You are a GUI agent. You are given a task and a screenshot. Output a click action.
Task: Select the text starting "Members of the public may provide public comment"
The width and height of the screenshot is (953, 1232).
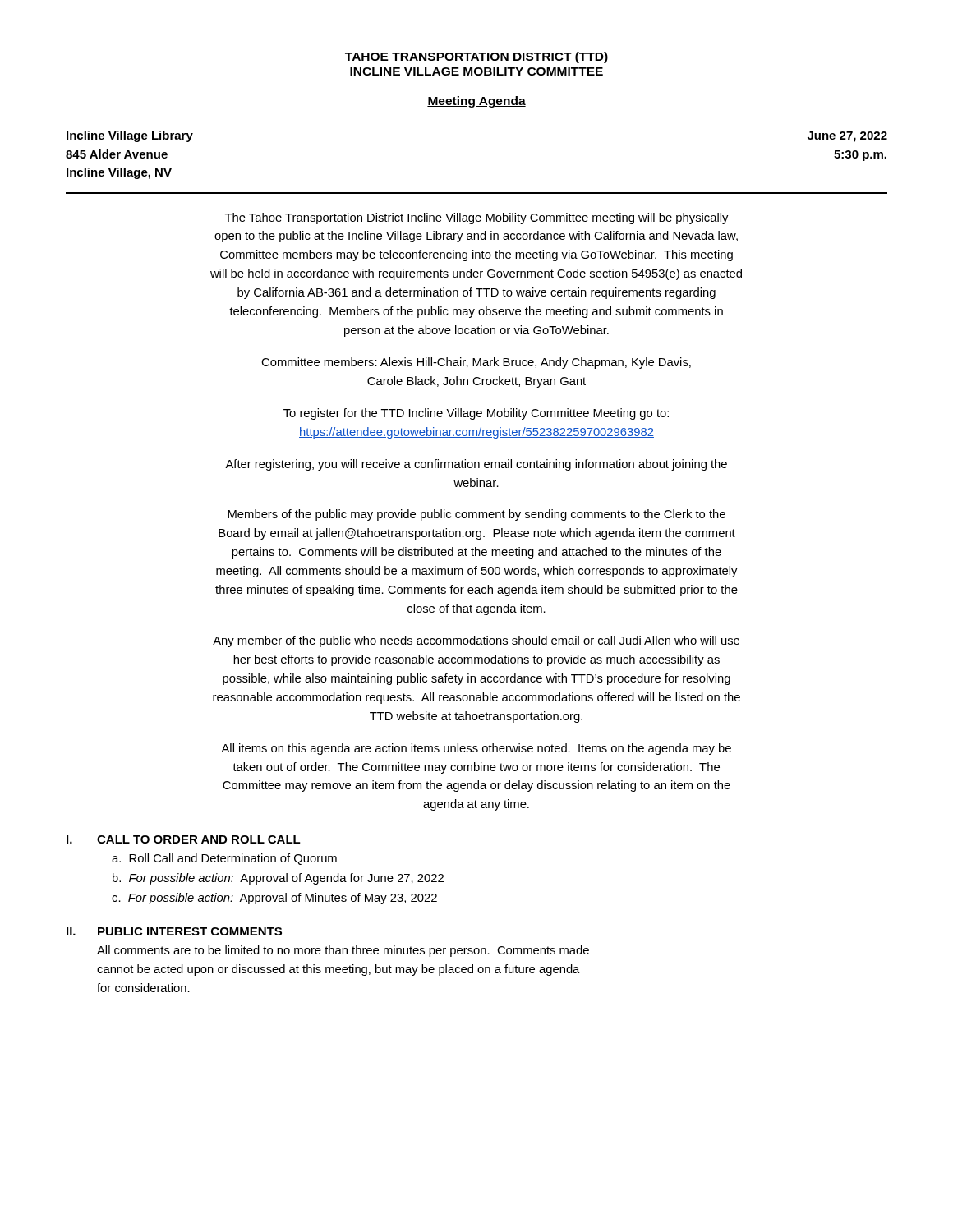tap(476, 562)
